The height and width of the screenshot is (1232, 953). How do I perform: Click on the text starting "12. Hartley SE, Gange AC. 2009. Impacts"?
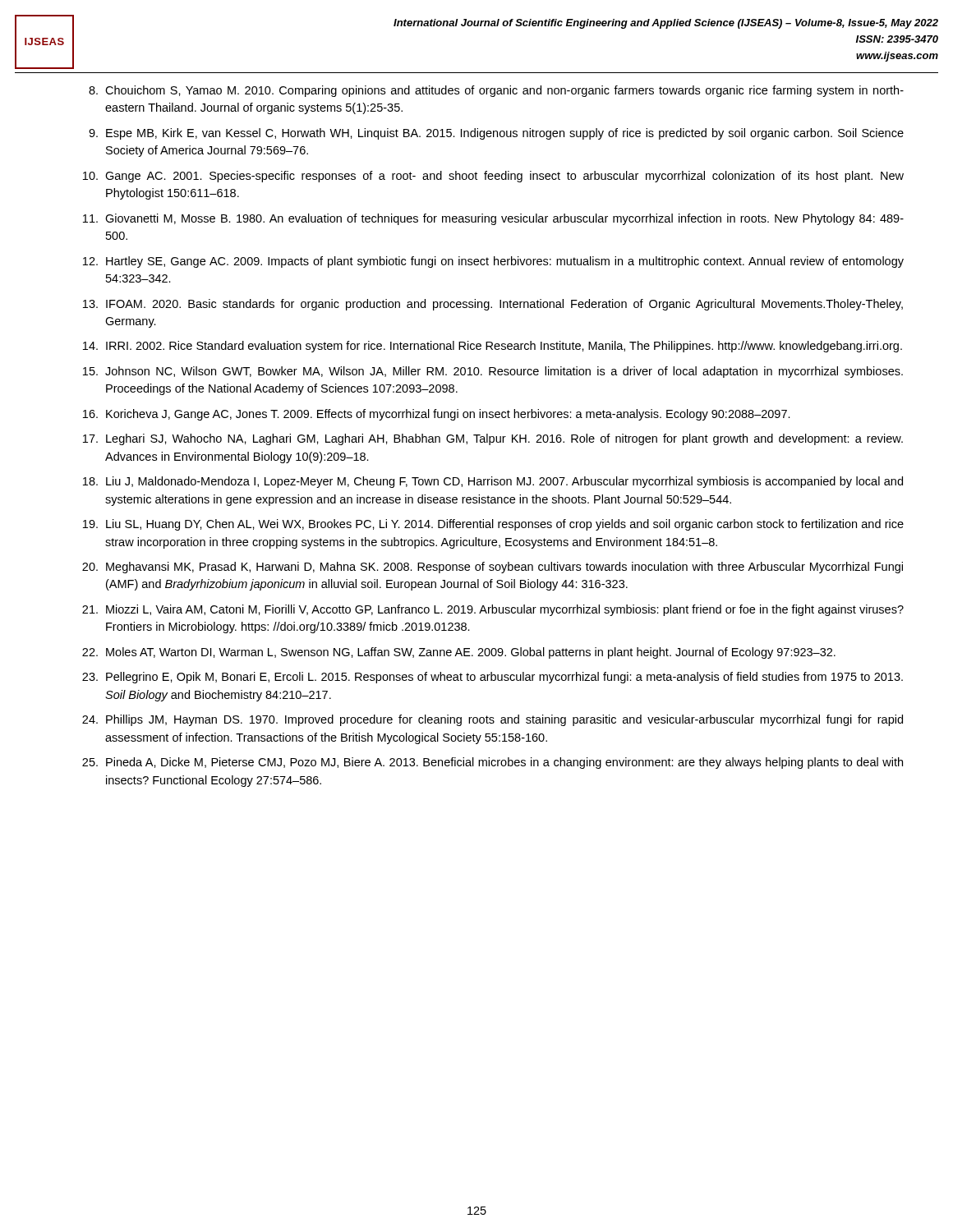click(485, 270)
